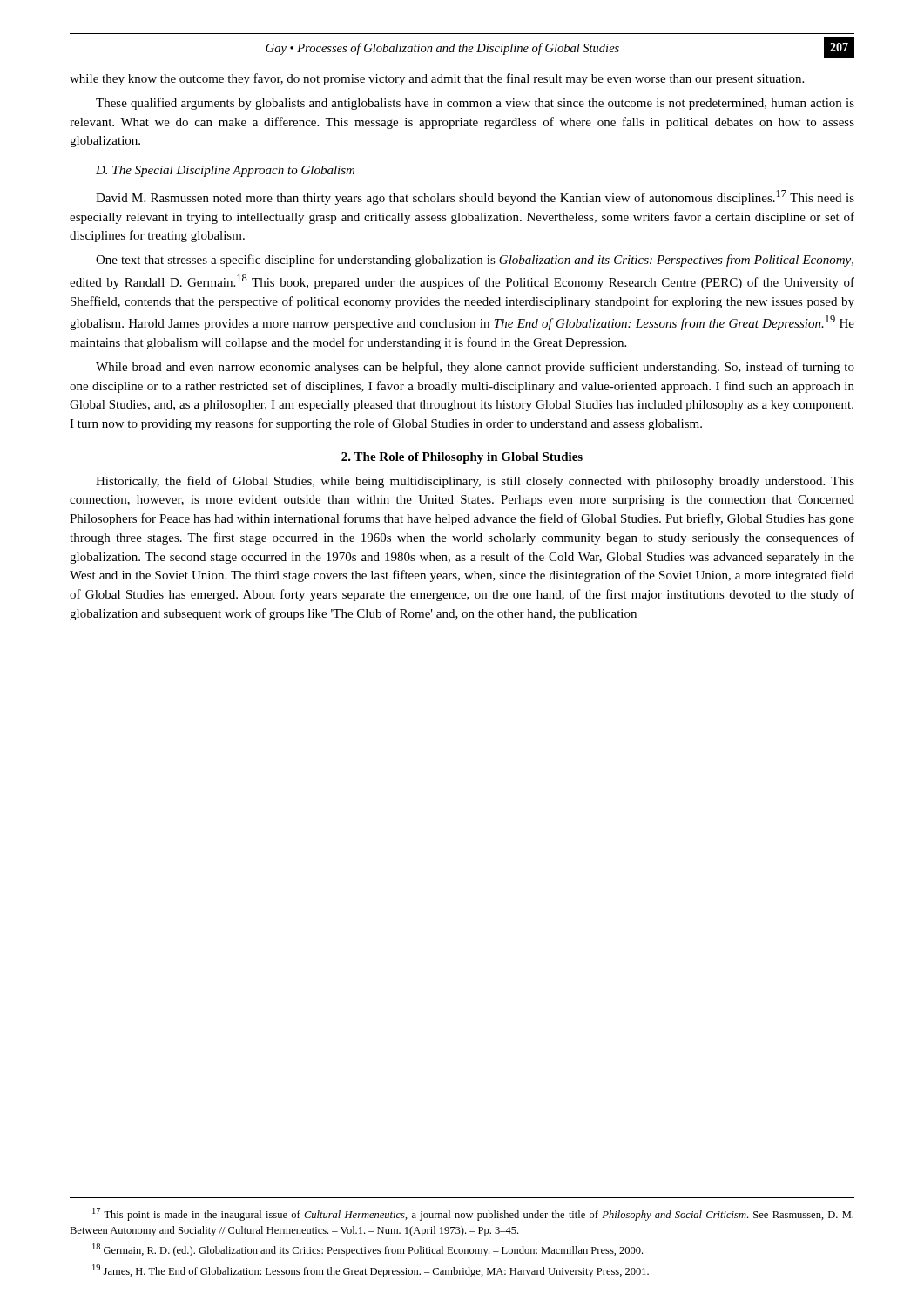Point to the region starting "19 James, H. The End of Globalization:"
This screenshot has width=924, height=1307.
(462, 1270)
